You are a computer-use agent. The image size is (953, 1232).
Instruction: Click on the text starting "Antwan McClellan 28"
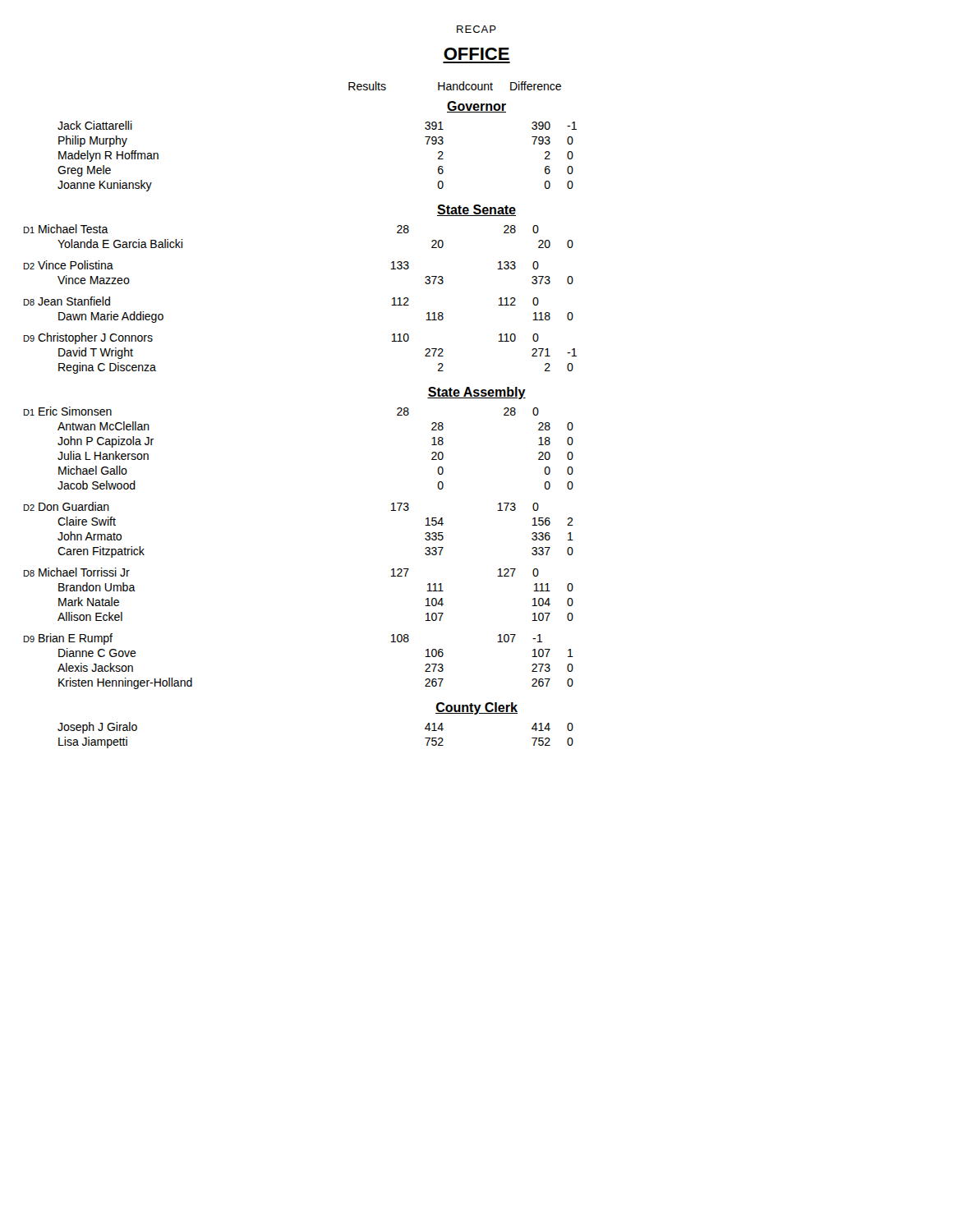103,427
